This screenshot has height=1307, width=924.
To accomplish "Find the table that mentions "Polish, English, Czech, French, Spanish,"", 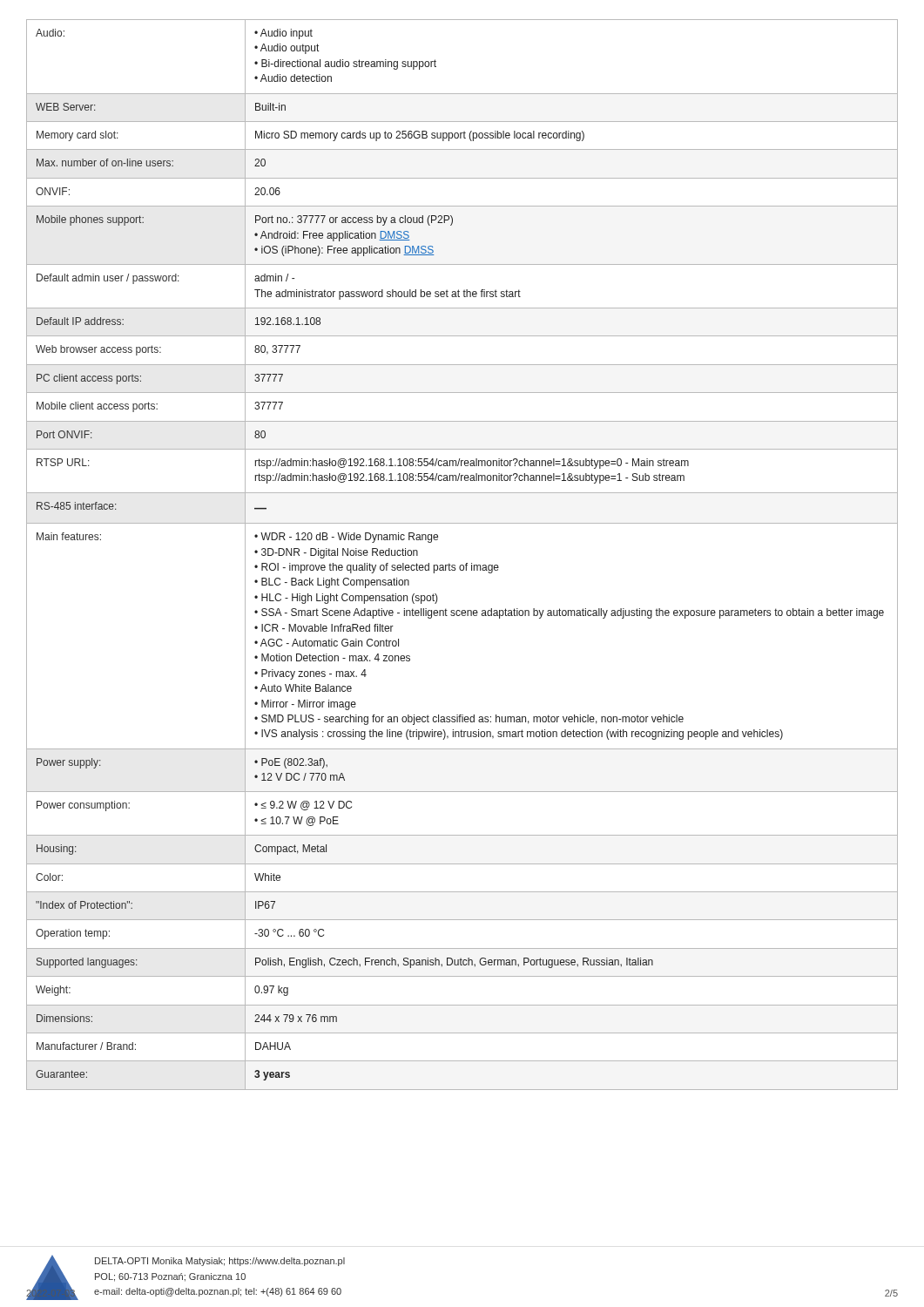I will [462, 554].
